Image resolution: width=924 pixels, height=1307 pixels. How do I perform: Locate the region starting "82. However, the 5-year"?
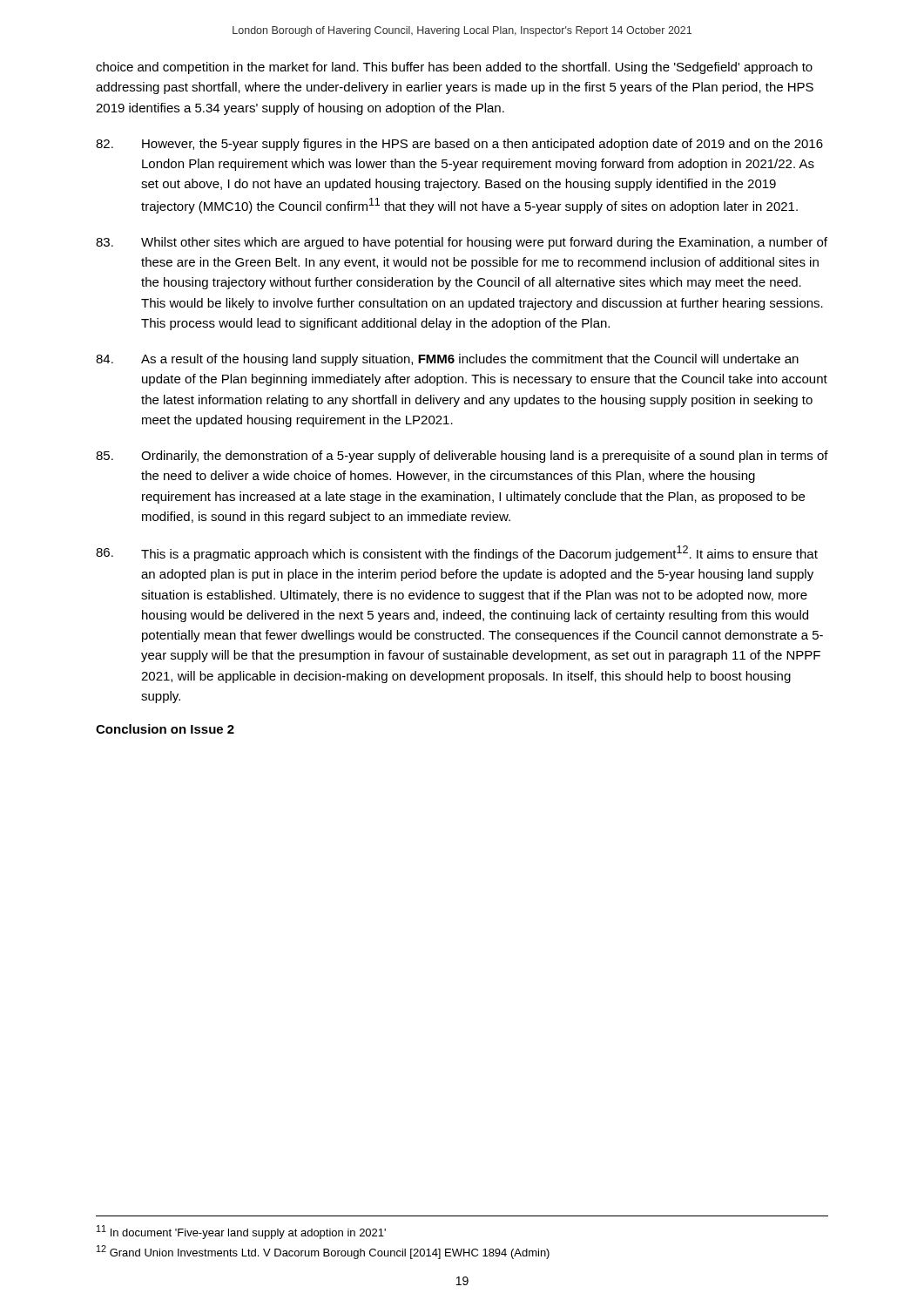pyautogui.click(x=462, y=174)
